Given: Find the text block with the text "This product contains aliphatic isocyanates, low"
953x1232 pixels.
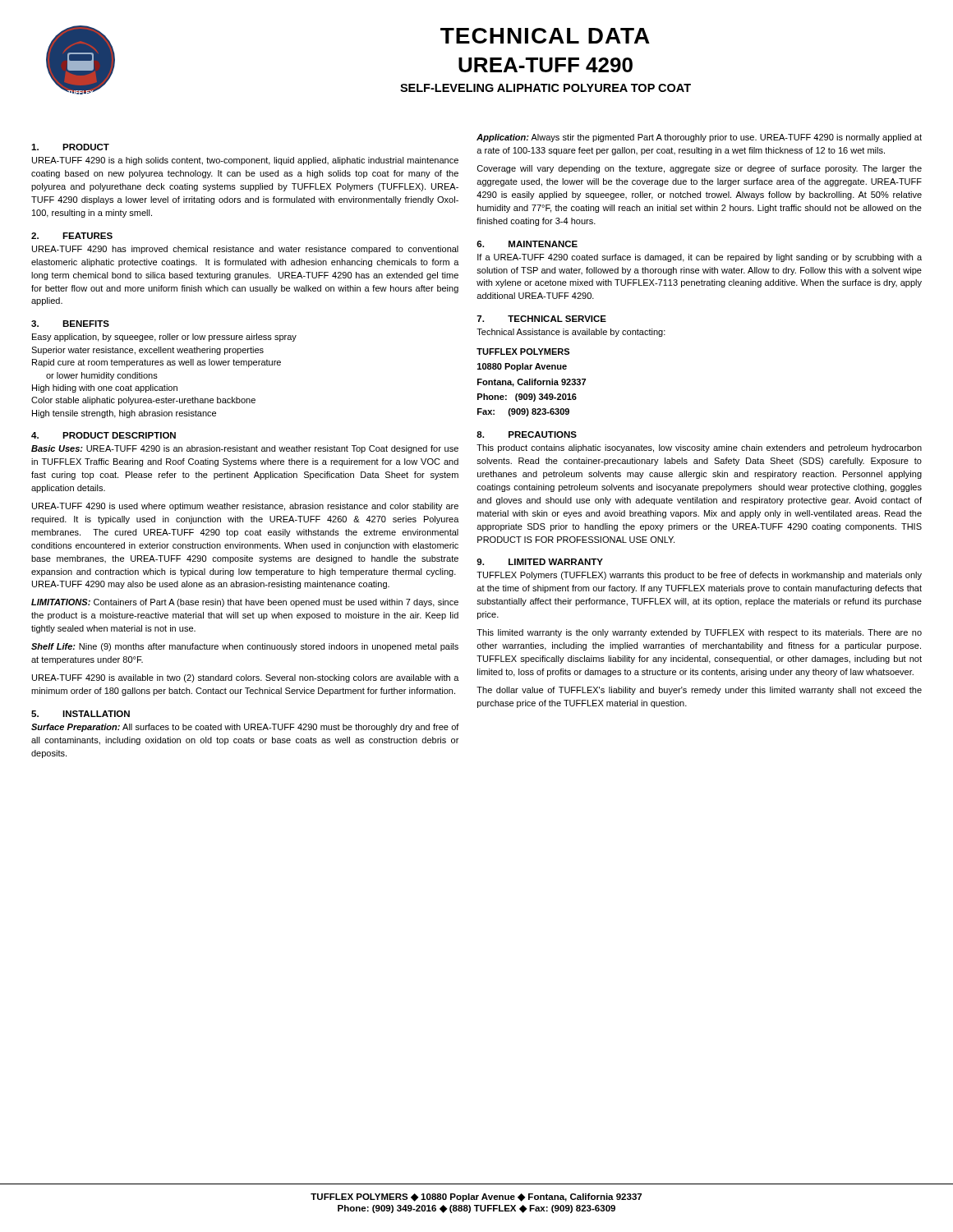Looking at the screenshot, I should pyautogui.click(x=699, y=493).
